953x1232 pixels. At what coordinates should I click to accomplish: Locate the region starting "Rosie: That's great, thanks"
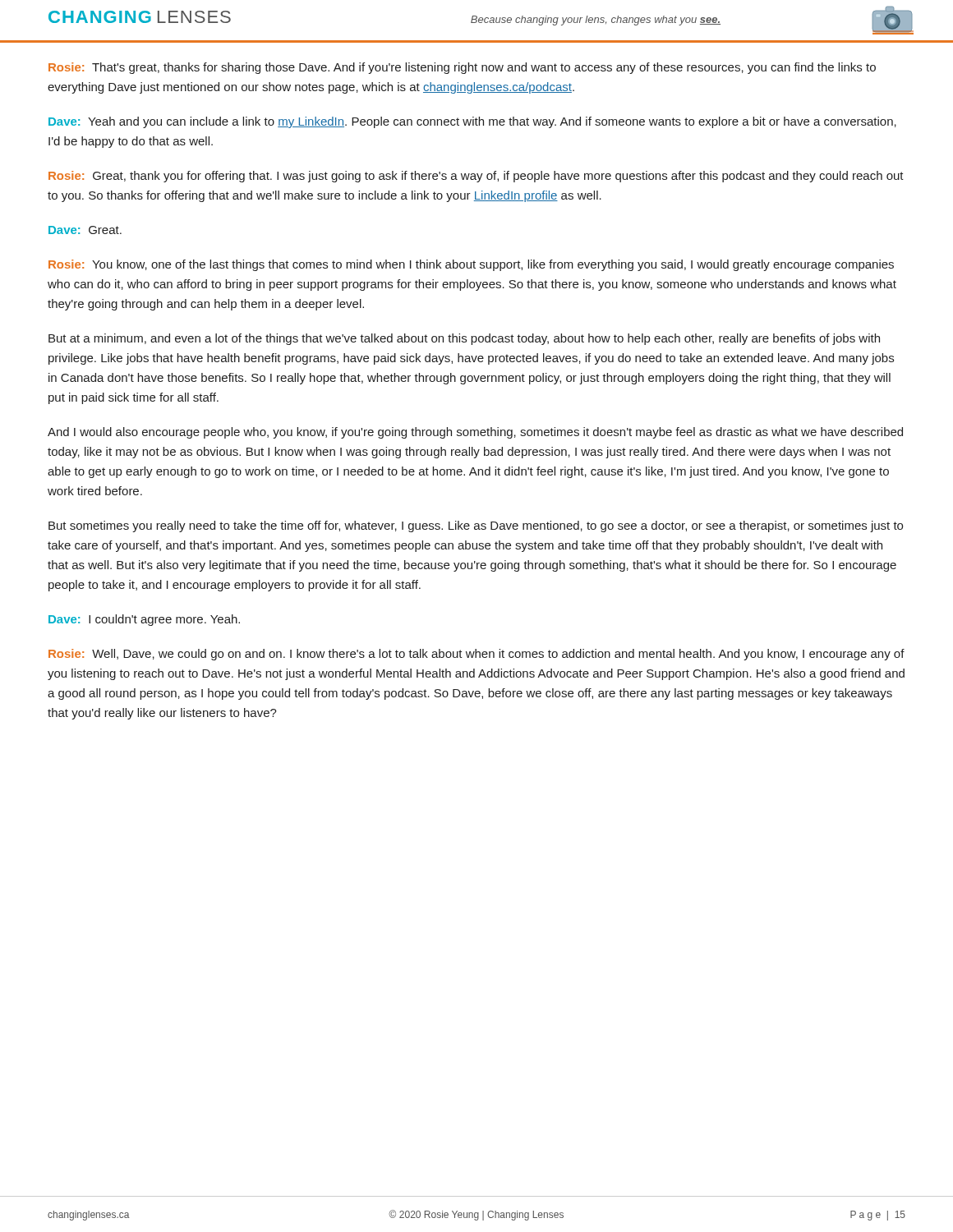coord(462,77)
